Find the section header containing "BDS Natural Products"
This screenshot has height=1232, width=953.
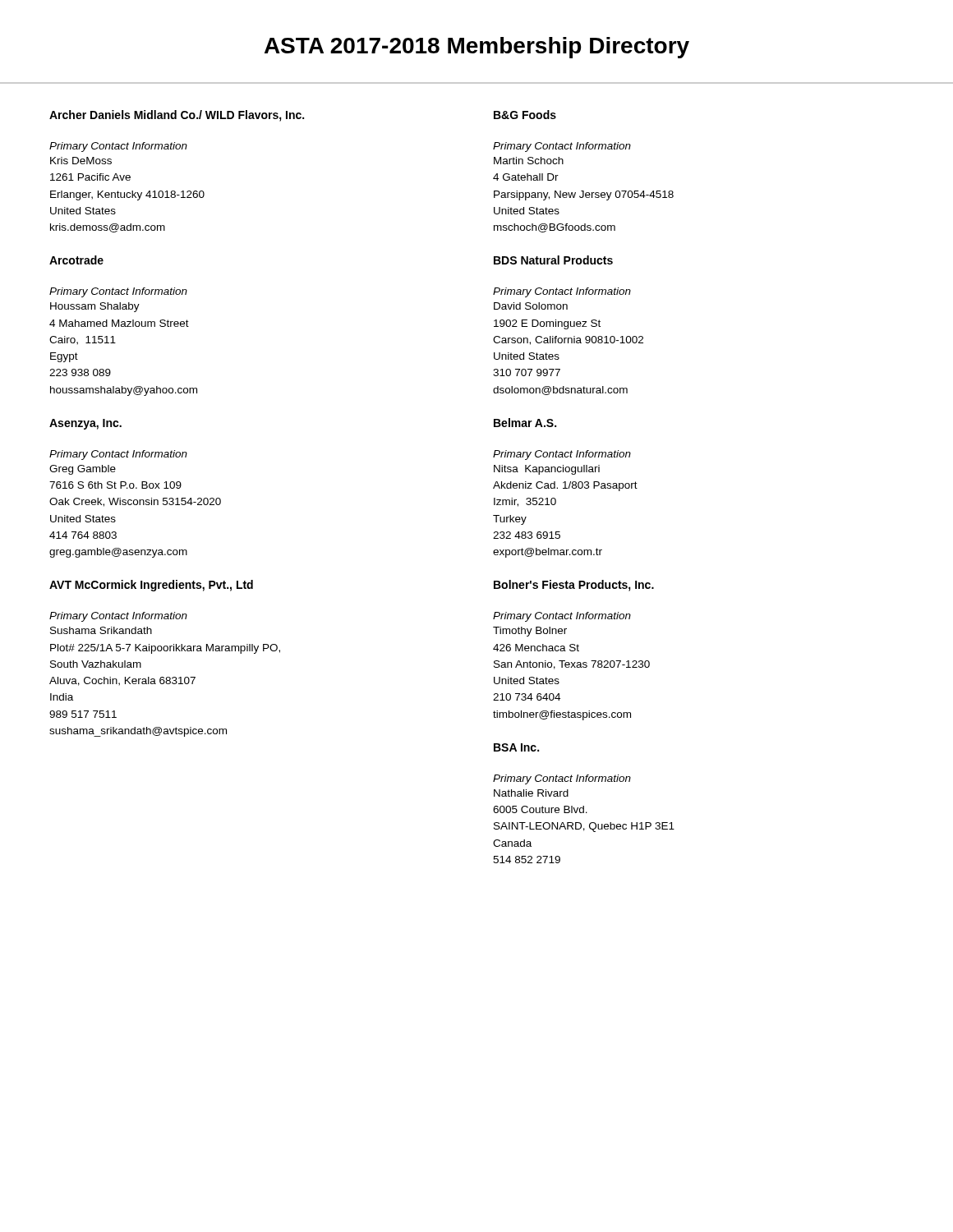[x=553, y=260]
